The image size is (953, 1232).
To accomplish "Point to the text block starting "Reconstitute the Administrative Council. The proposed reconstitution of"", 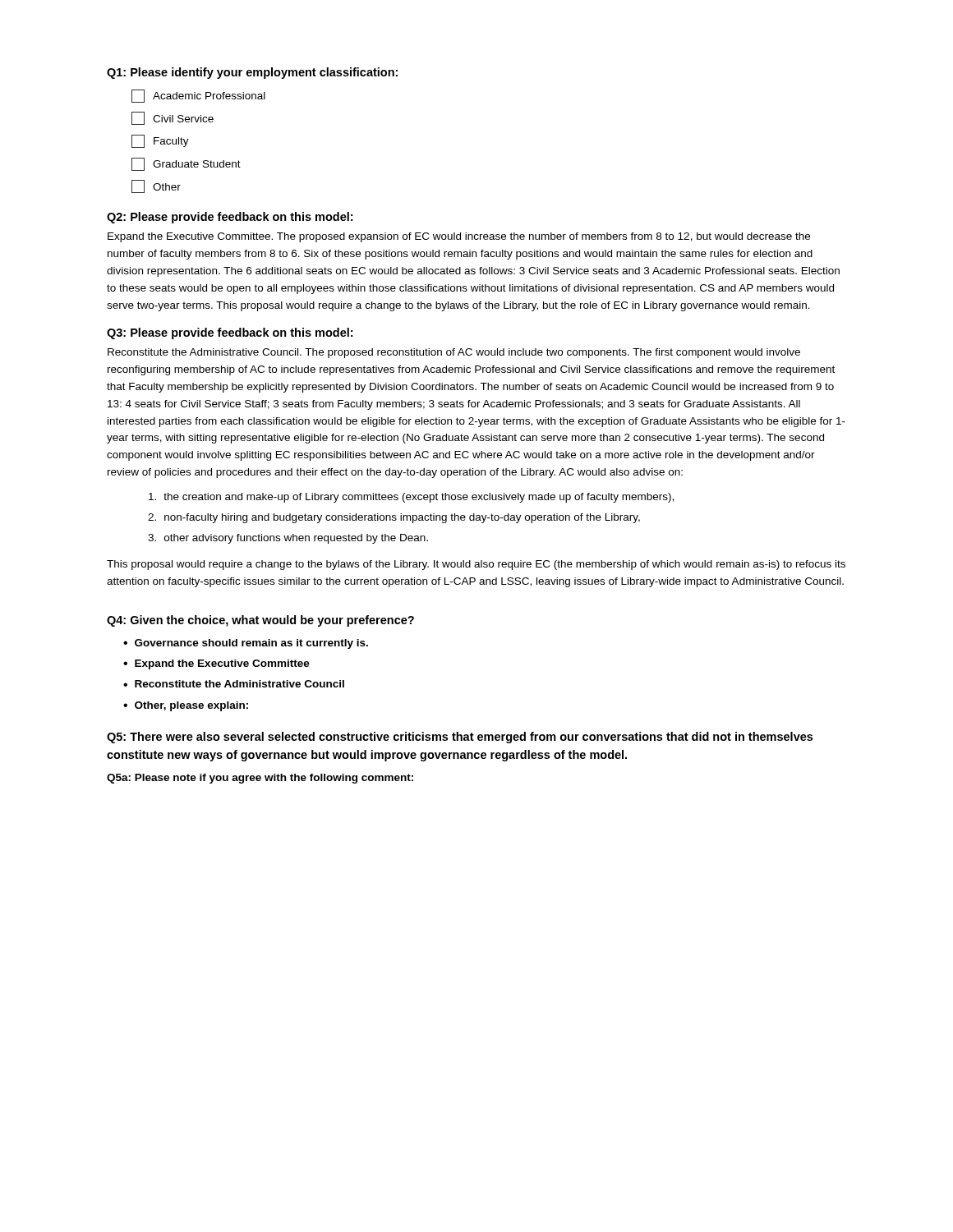I will pyautogui.click(x=476, y=412).
